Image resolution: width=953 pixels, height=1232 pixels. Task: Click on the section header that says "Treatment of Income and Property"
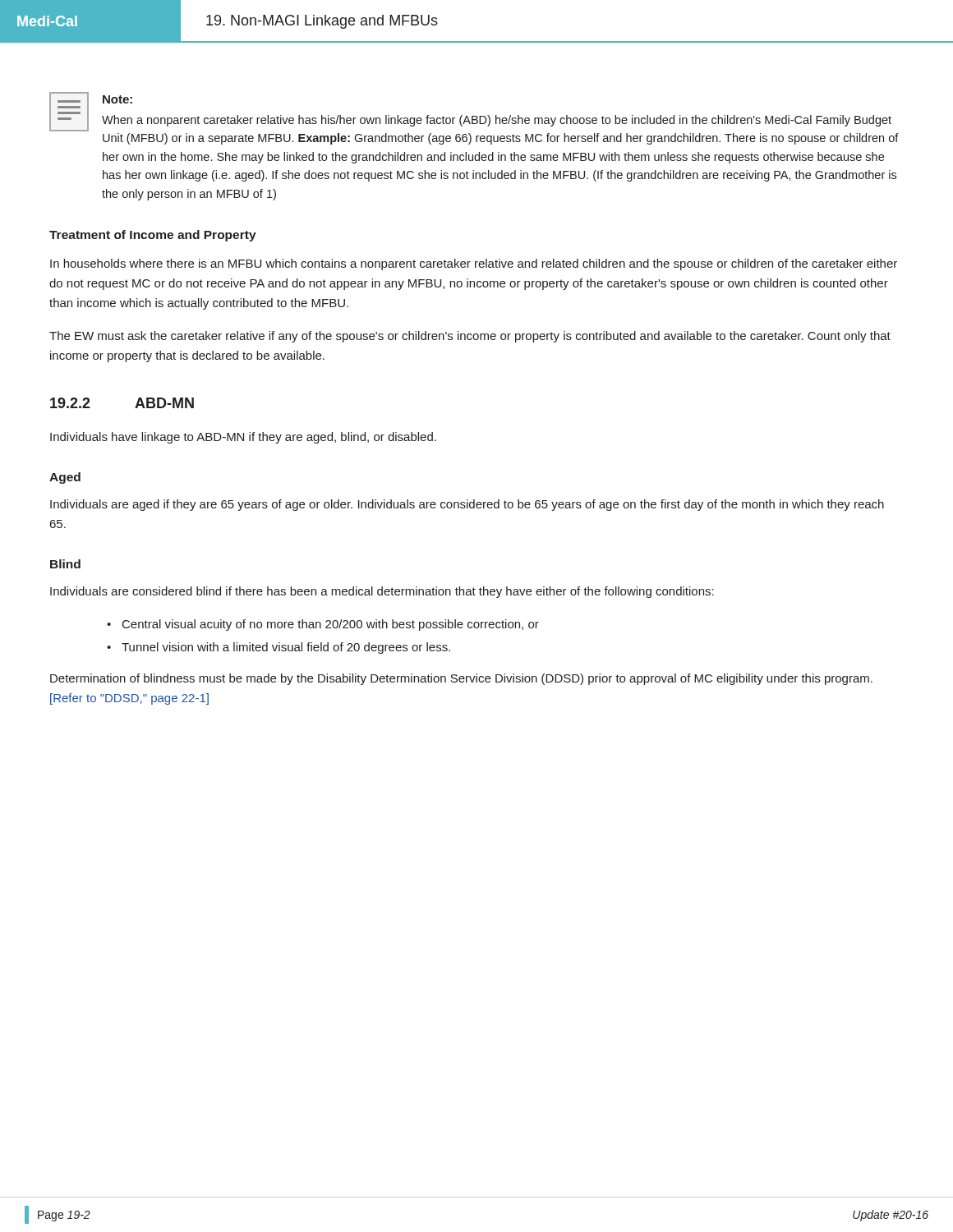(x=153, y=235)
